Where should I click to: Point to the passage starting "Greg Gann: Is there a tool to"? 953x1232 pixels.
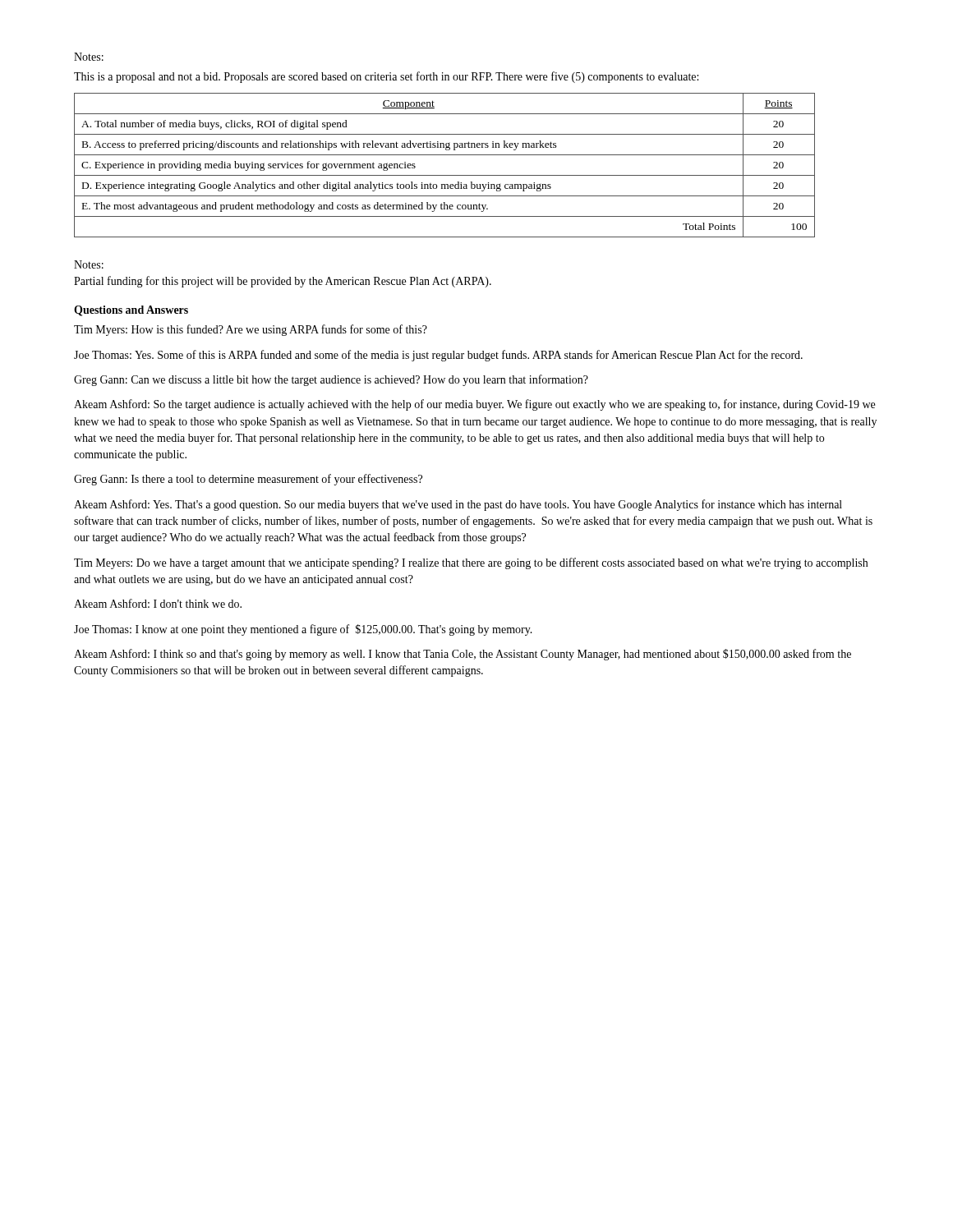click(248, 480)
